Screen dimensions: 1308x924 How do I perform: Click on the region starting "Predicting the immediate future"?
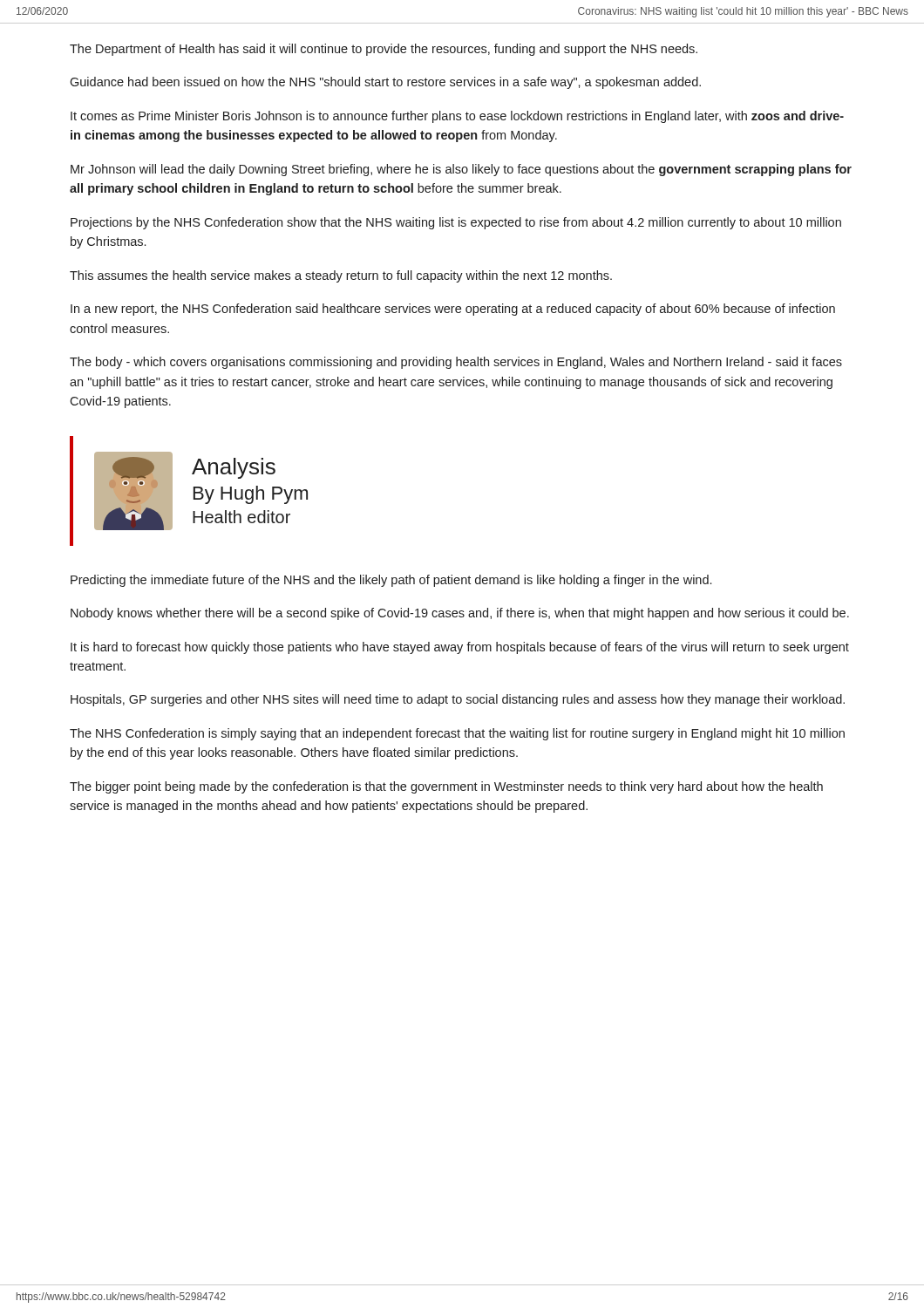click(391, 580)
